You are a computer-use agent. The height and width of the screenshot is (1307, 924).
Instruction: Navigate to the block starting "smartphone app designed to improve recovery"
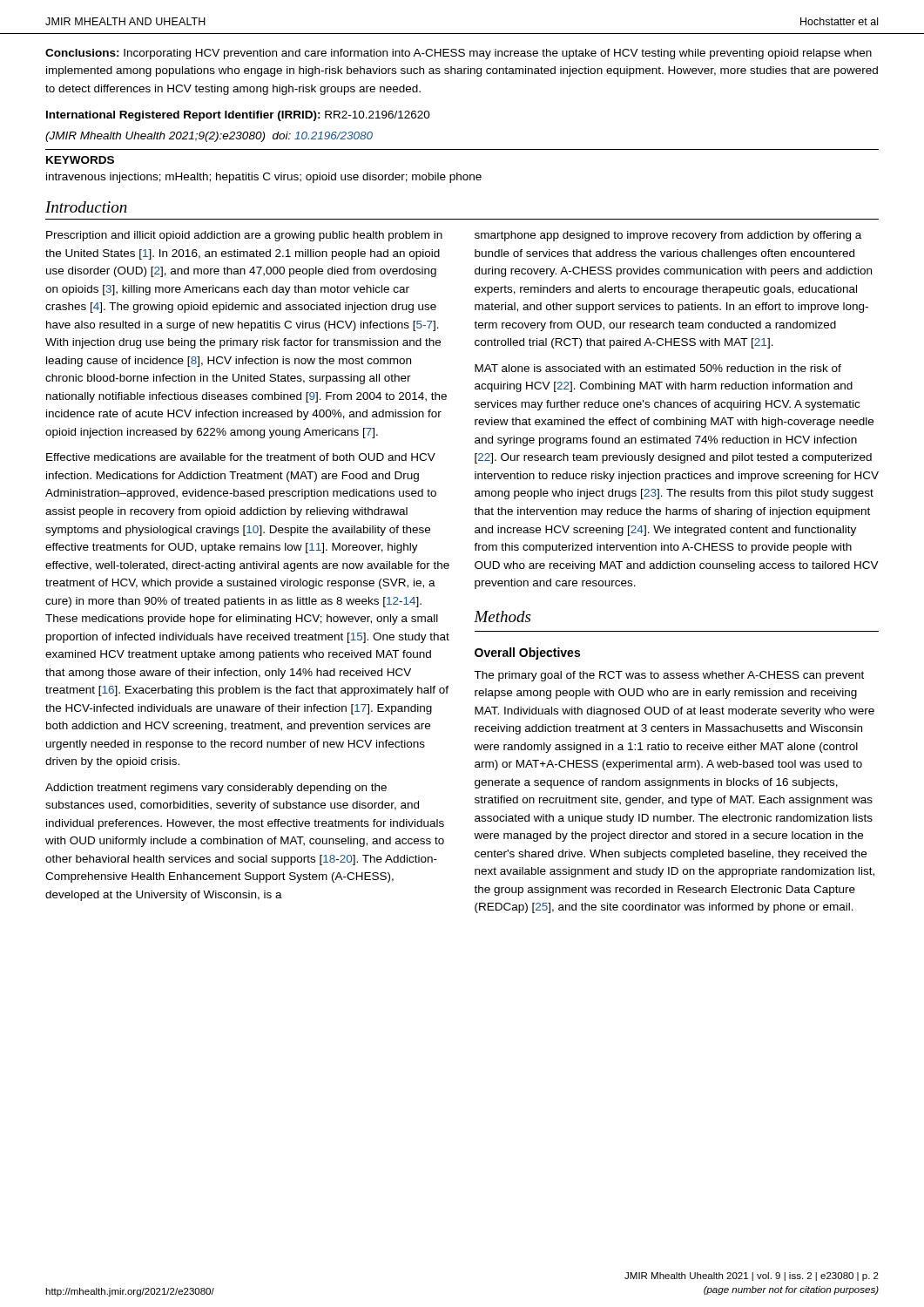pyautogui.click(x=676, y=409)
